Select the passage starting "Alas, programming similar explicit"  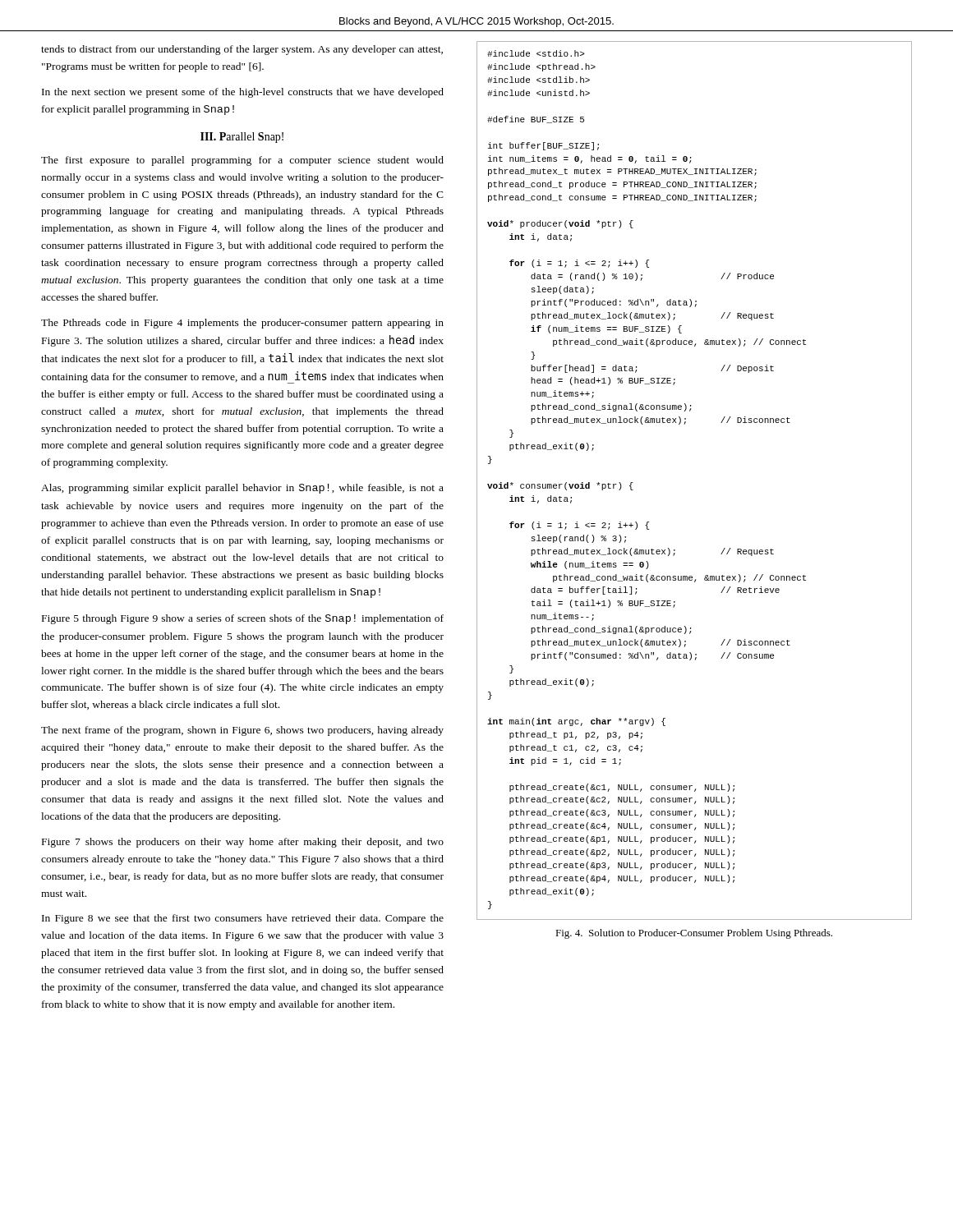(x=242, y=540)
